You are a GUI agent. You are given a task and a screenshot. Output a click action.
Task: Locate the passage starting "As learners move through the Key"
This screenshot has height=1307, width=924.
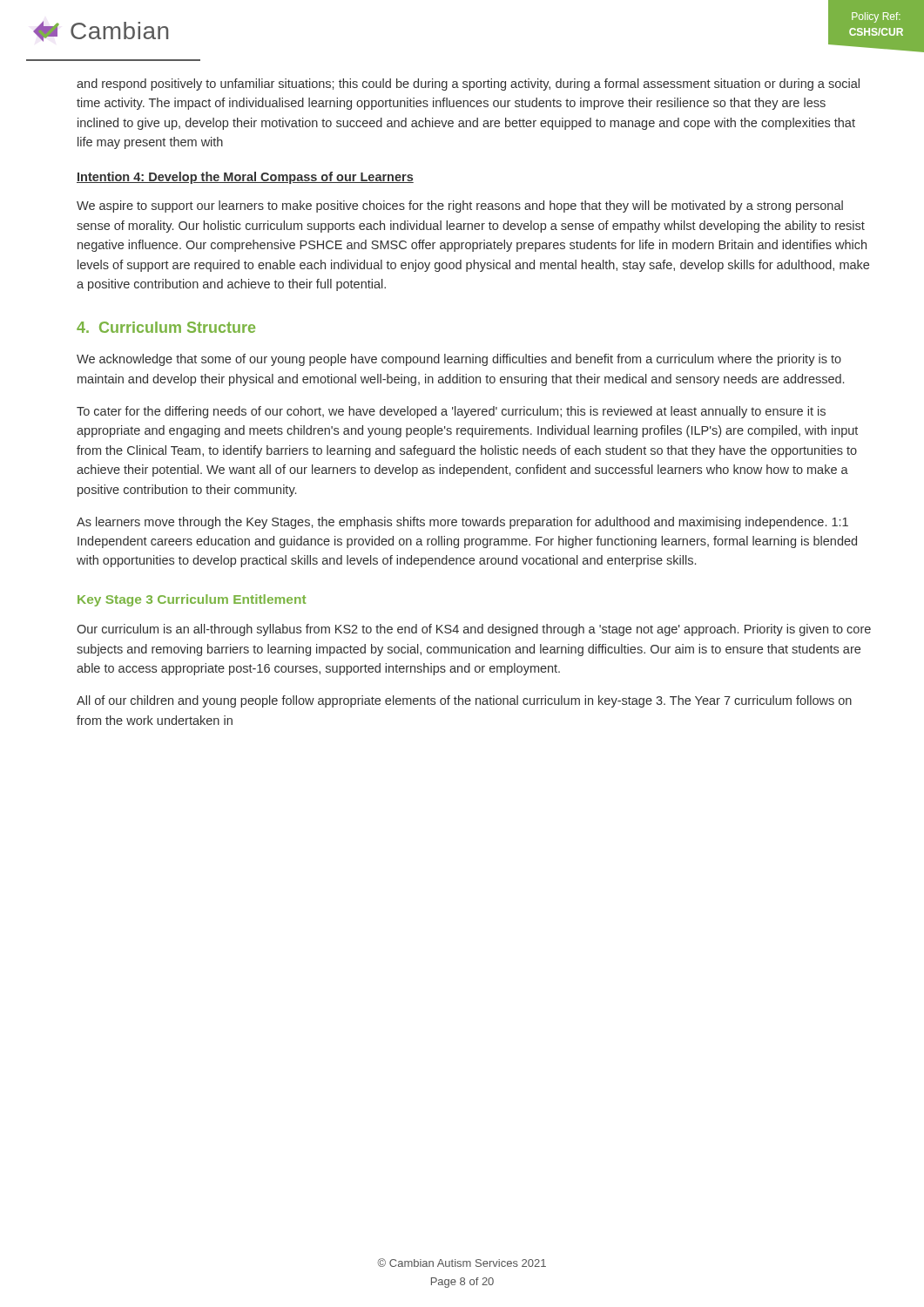point(474,541)
